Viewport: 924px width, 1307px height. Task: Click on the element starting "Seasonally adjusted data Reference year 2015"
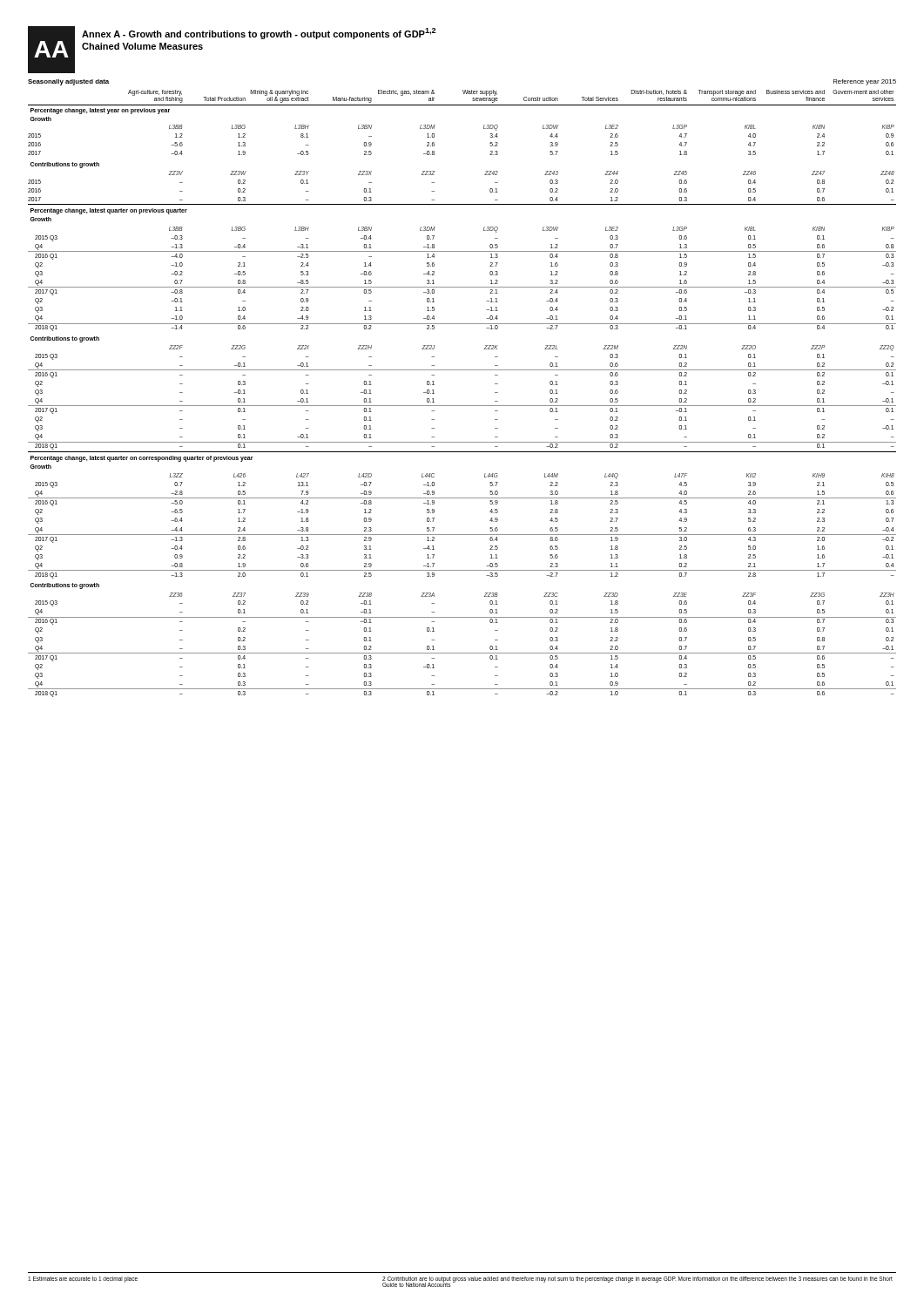coord(462,81)
